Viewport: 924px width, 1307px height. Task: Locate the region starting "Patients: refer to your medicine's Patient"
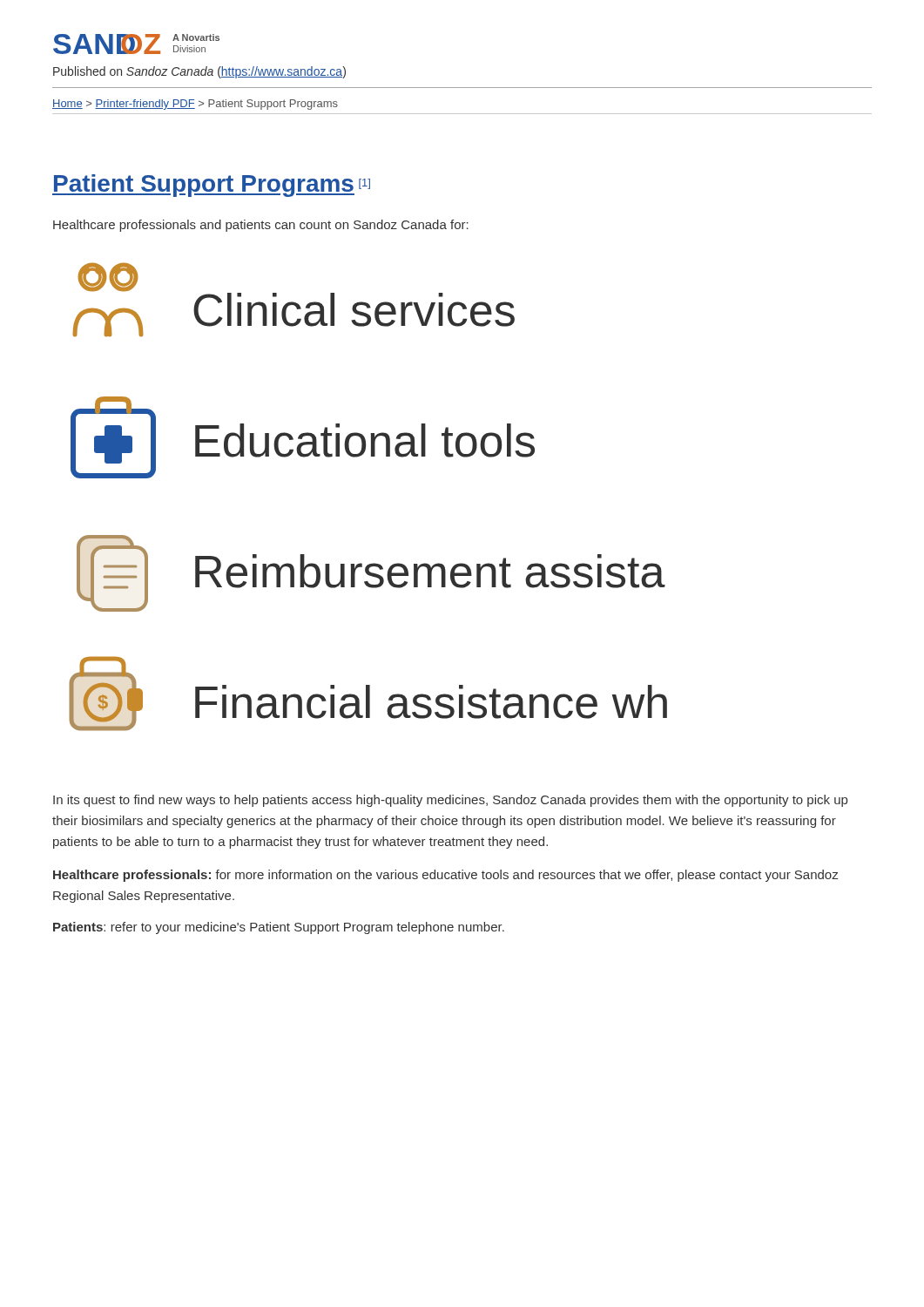pos(279,927)
